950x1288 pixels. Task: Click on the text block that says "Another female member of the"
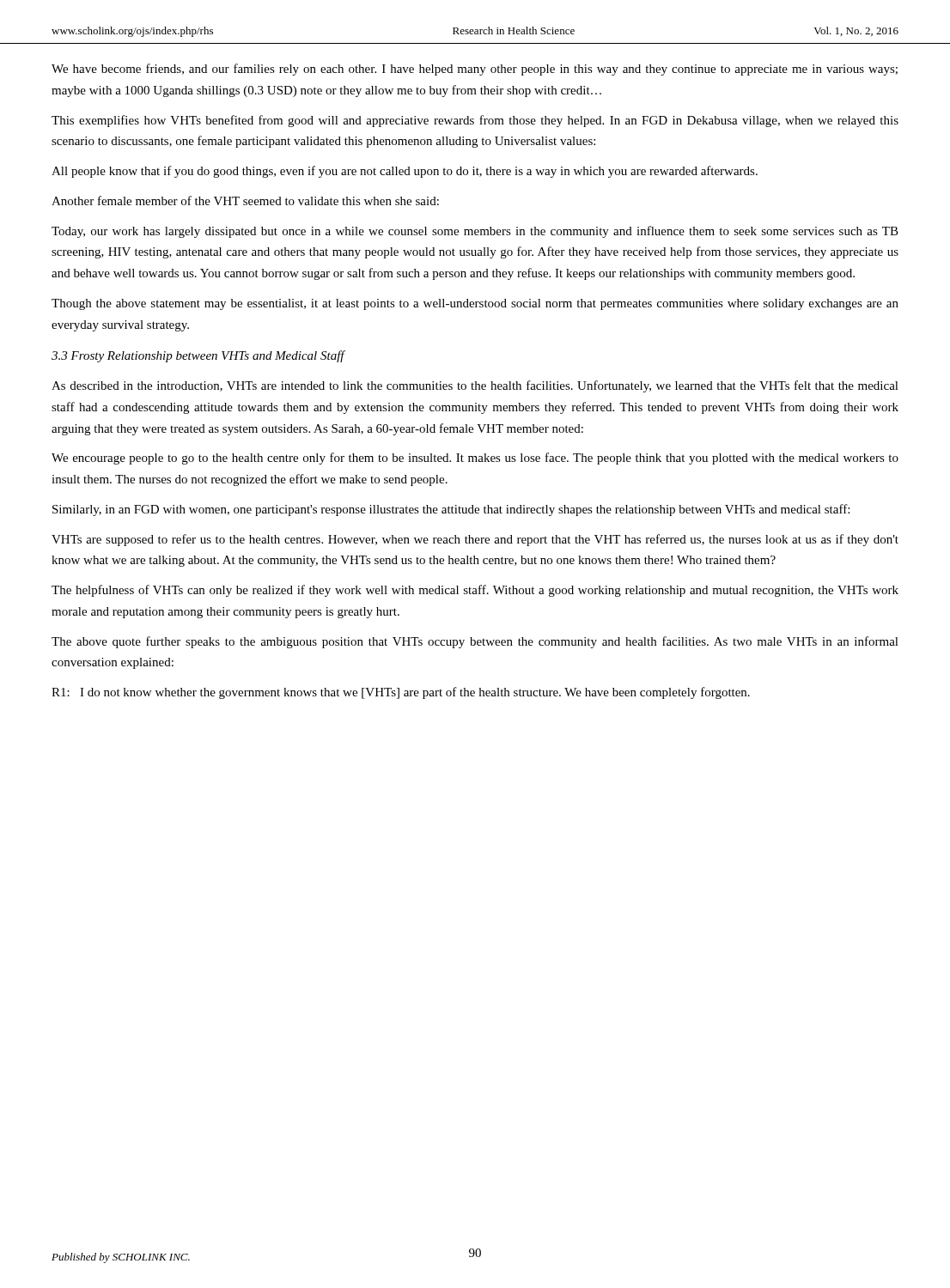coord(245,200)
